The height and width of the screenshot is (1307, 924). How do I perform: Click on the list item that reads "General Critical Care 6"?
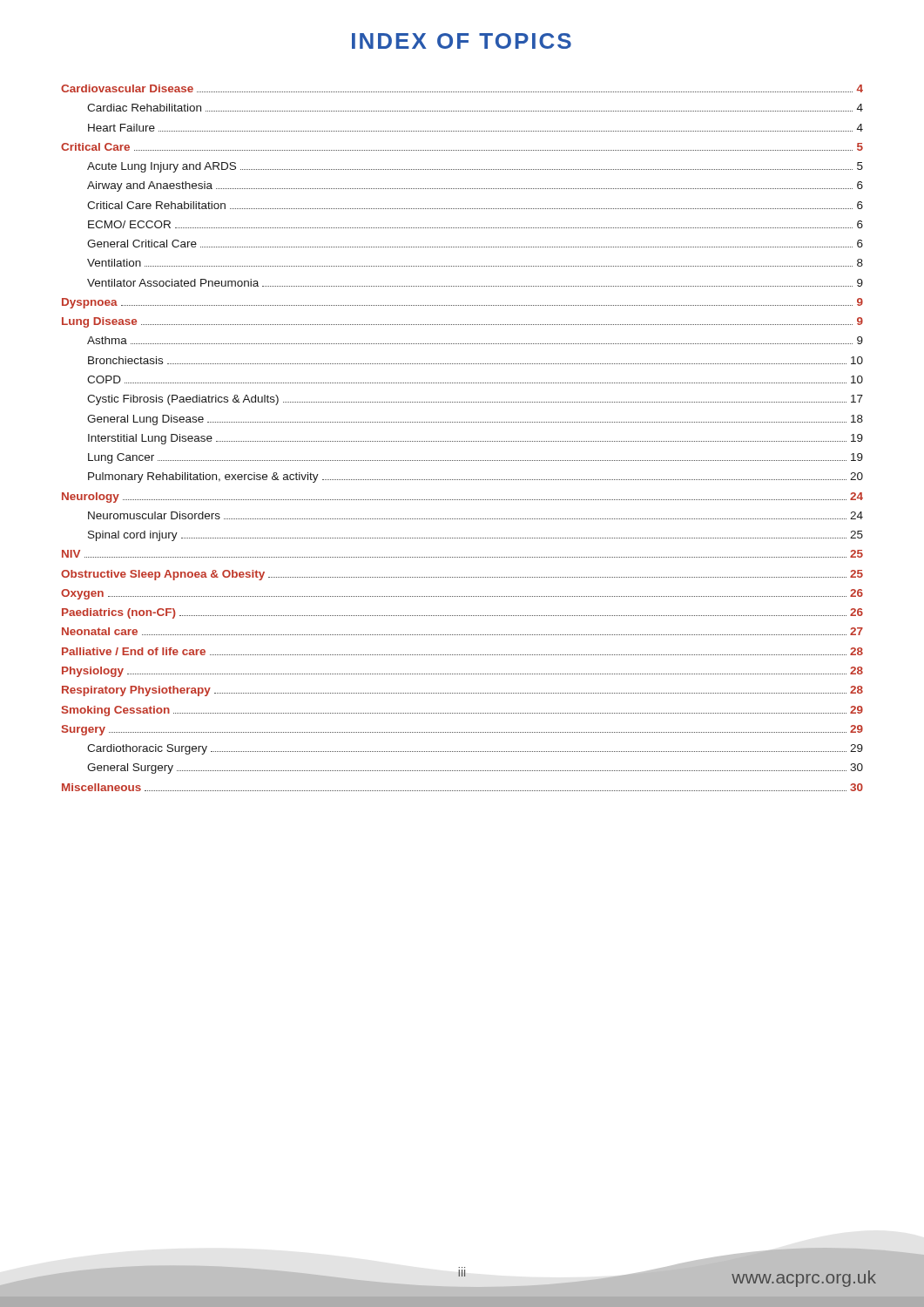point(475,244)
